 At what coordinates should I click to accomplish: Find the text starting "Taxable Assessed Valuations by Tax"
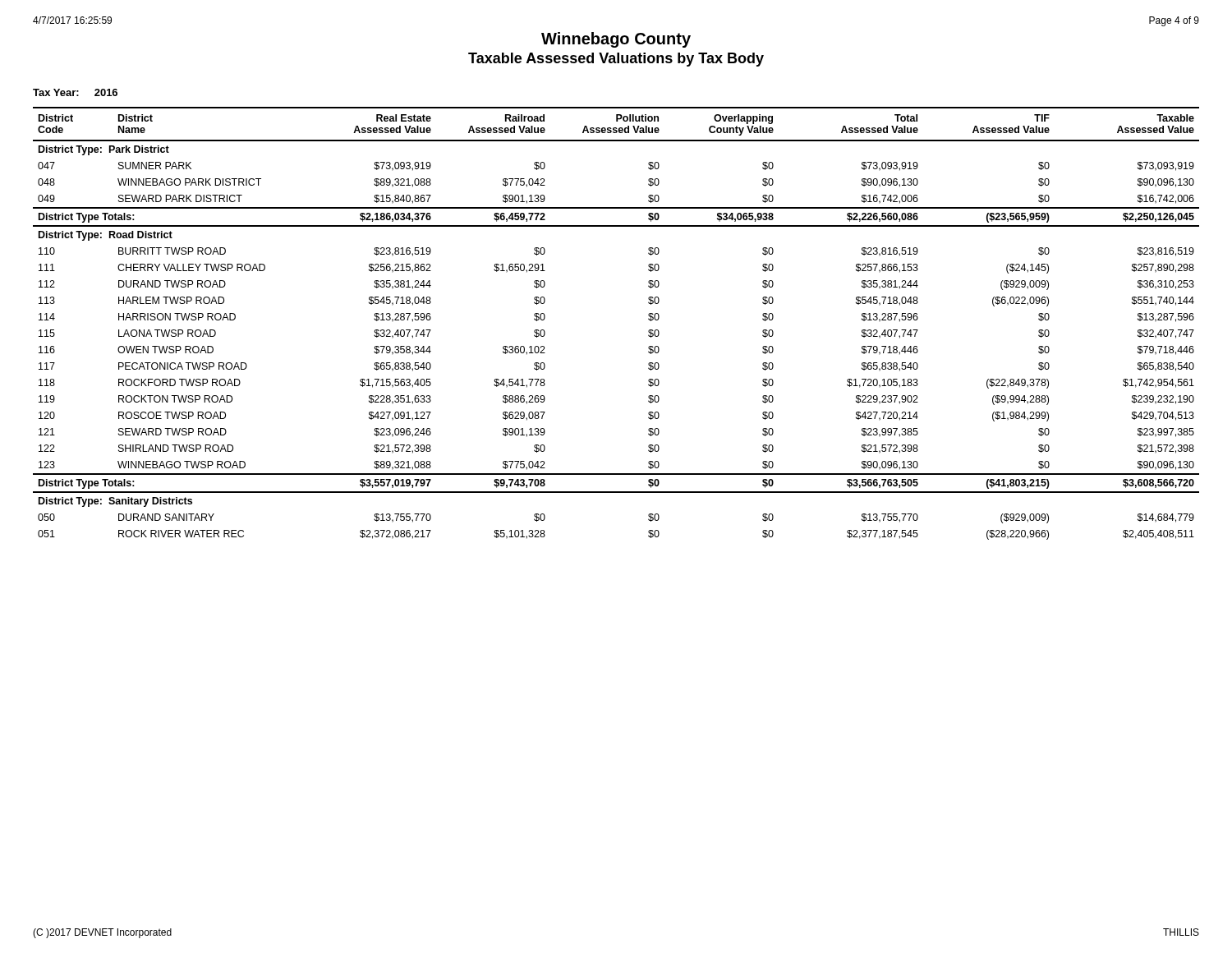point(616,59)
